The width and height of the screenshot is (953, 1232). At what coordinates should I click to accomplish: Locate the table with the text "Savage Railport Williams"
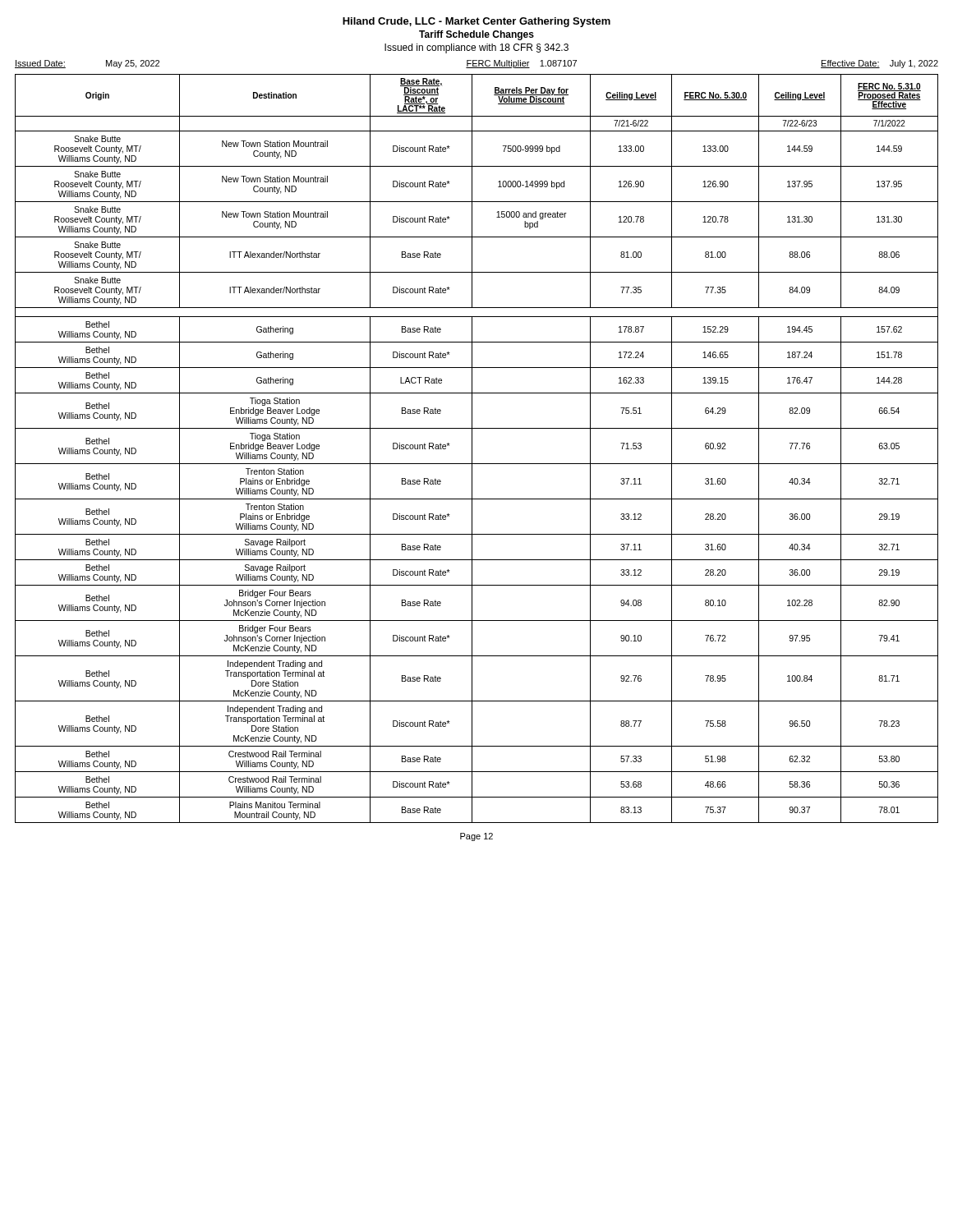point(476,448)
